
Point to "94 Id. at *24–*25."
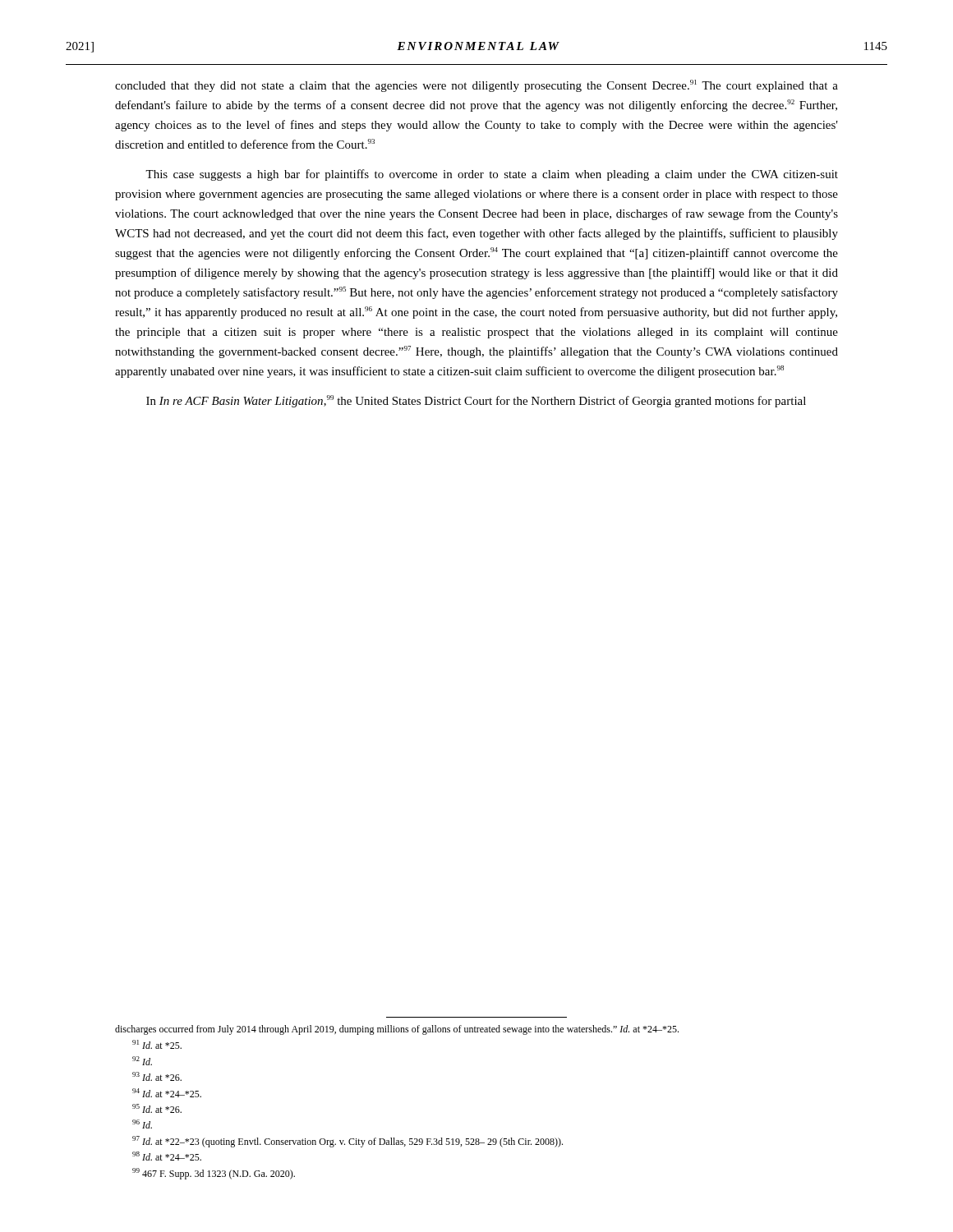[x=158, y=1093]
